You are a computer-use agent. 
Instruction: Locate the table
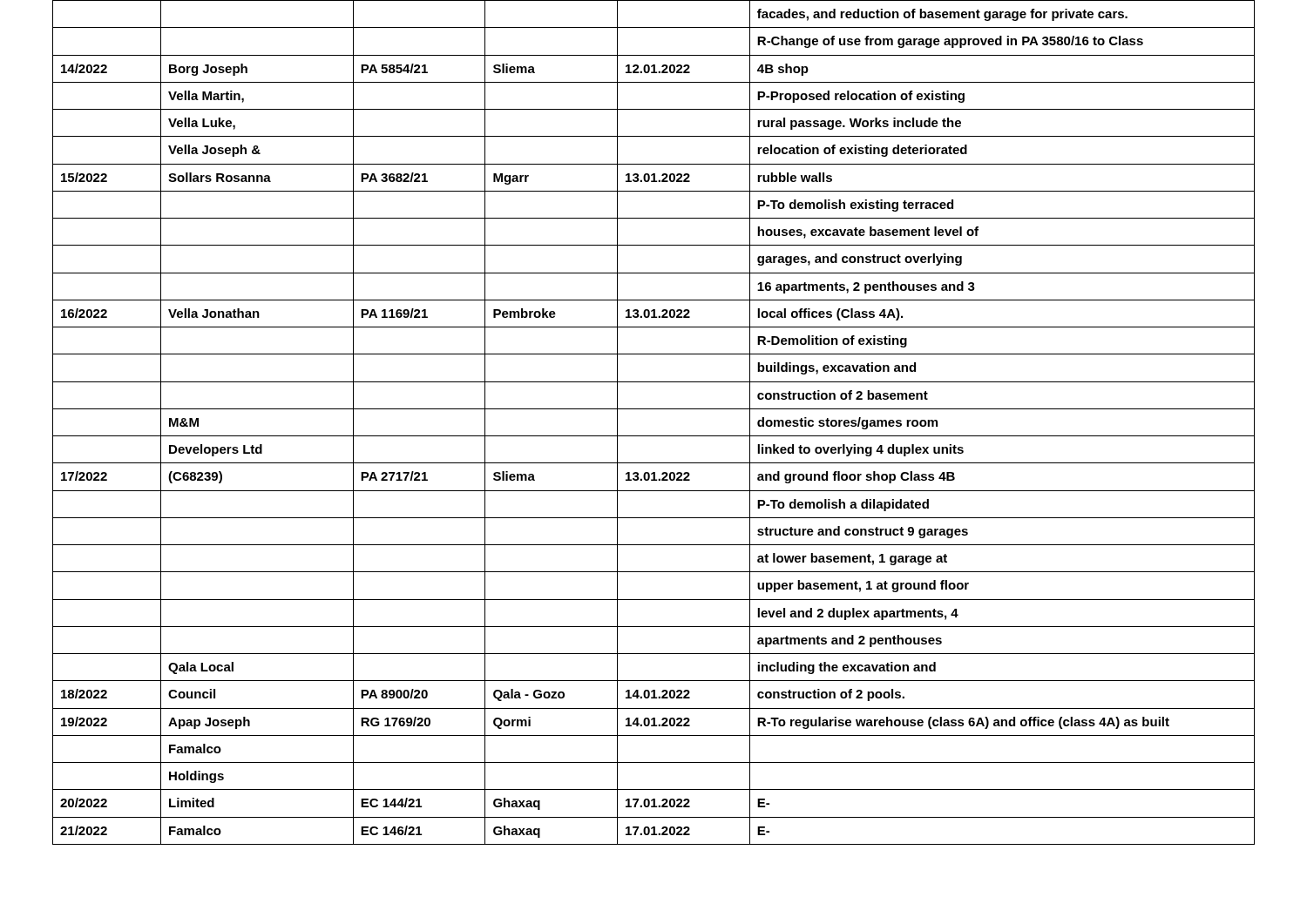pos(654,422)
